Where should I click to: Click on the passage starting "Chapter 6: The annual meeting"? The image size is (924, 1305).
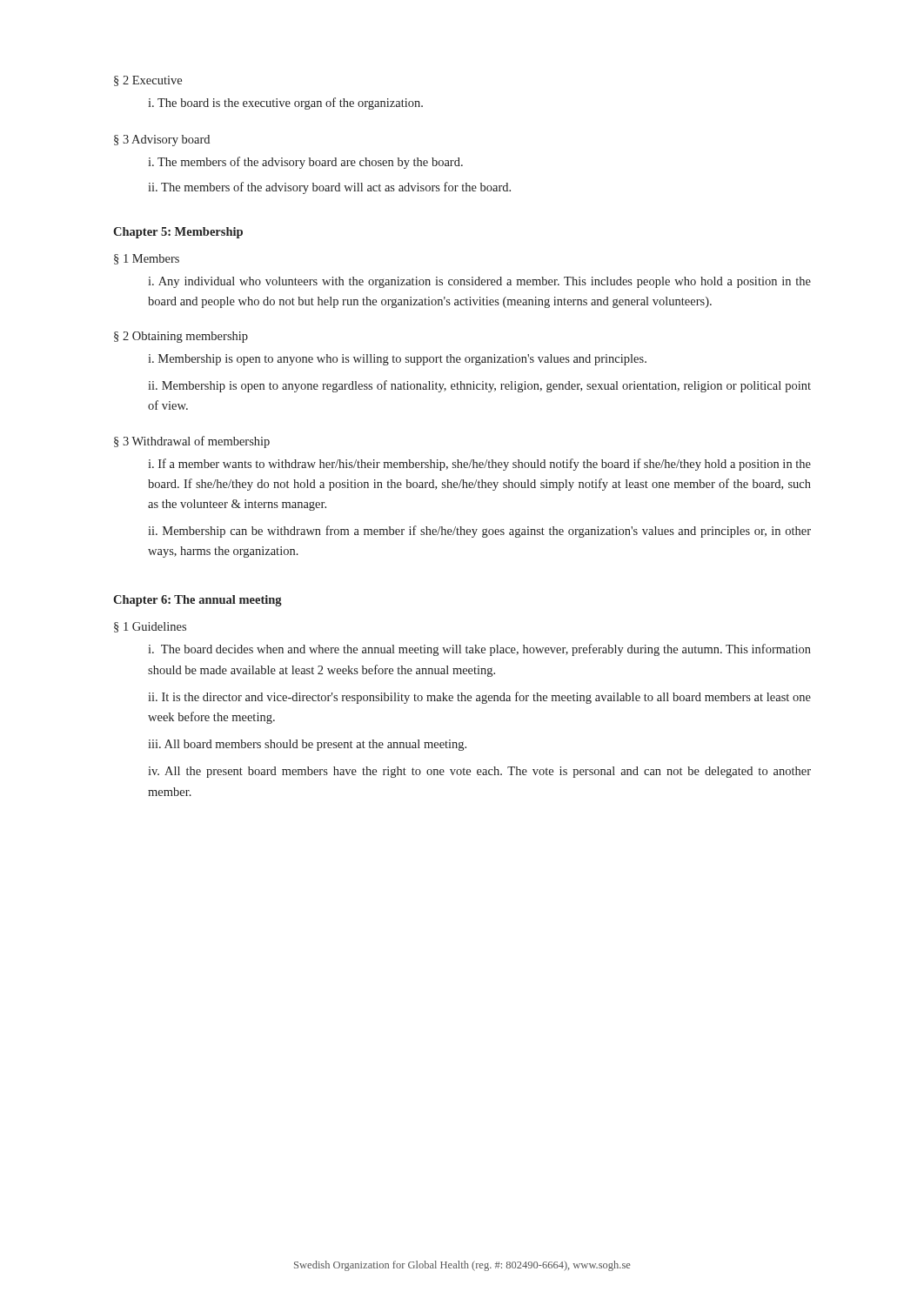(x=197, y=600)
